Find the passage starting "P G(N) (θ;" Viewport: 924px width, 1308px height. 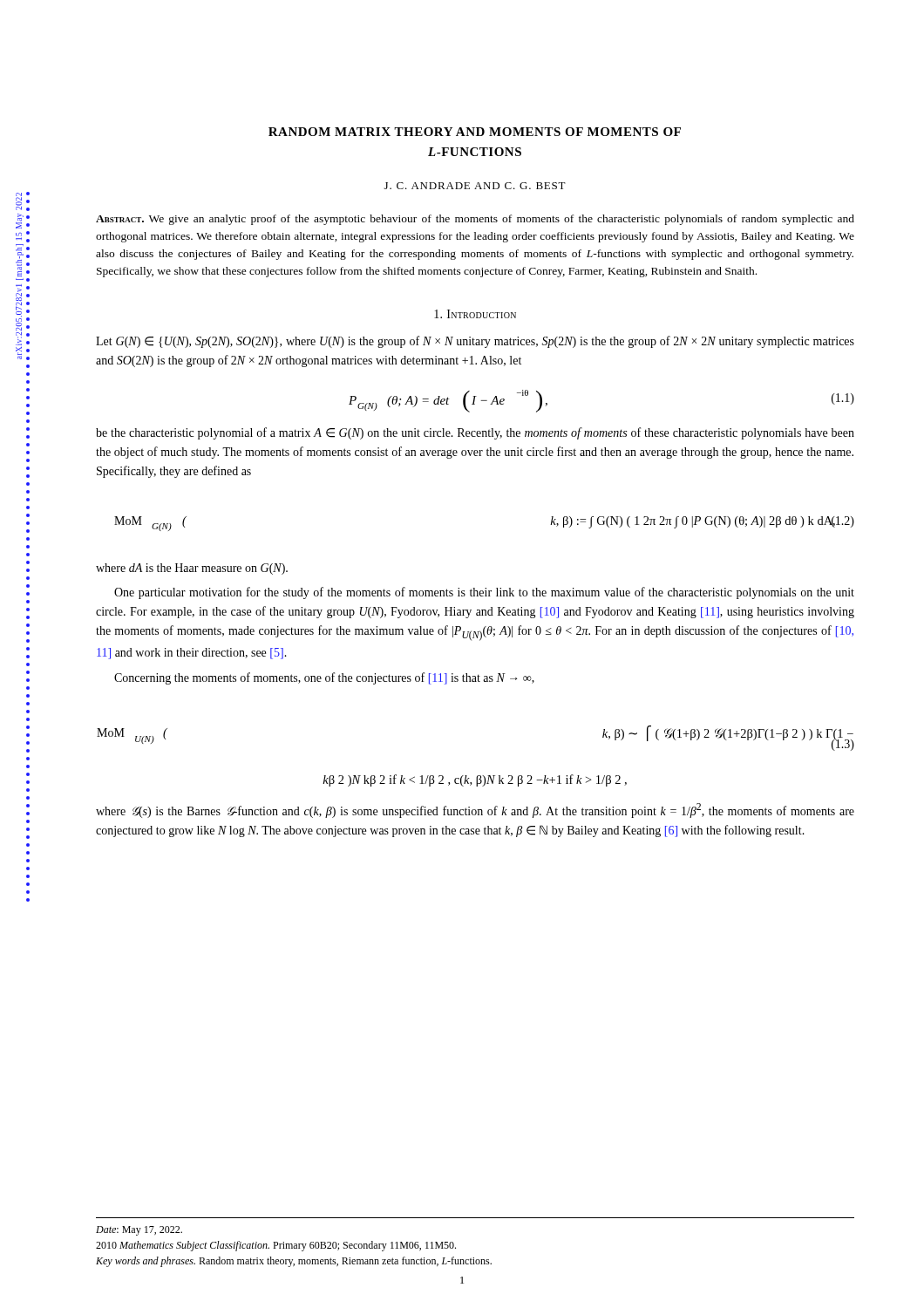[x=465, y=401]
